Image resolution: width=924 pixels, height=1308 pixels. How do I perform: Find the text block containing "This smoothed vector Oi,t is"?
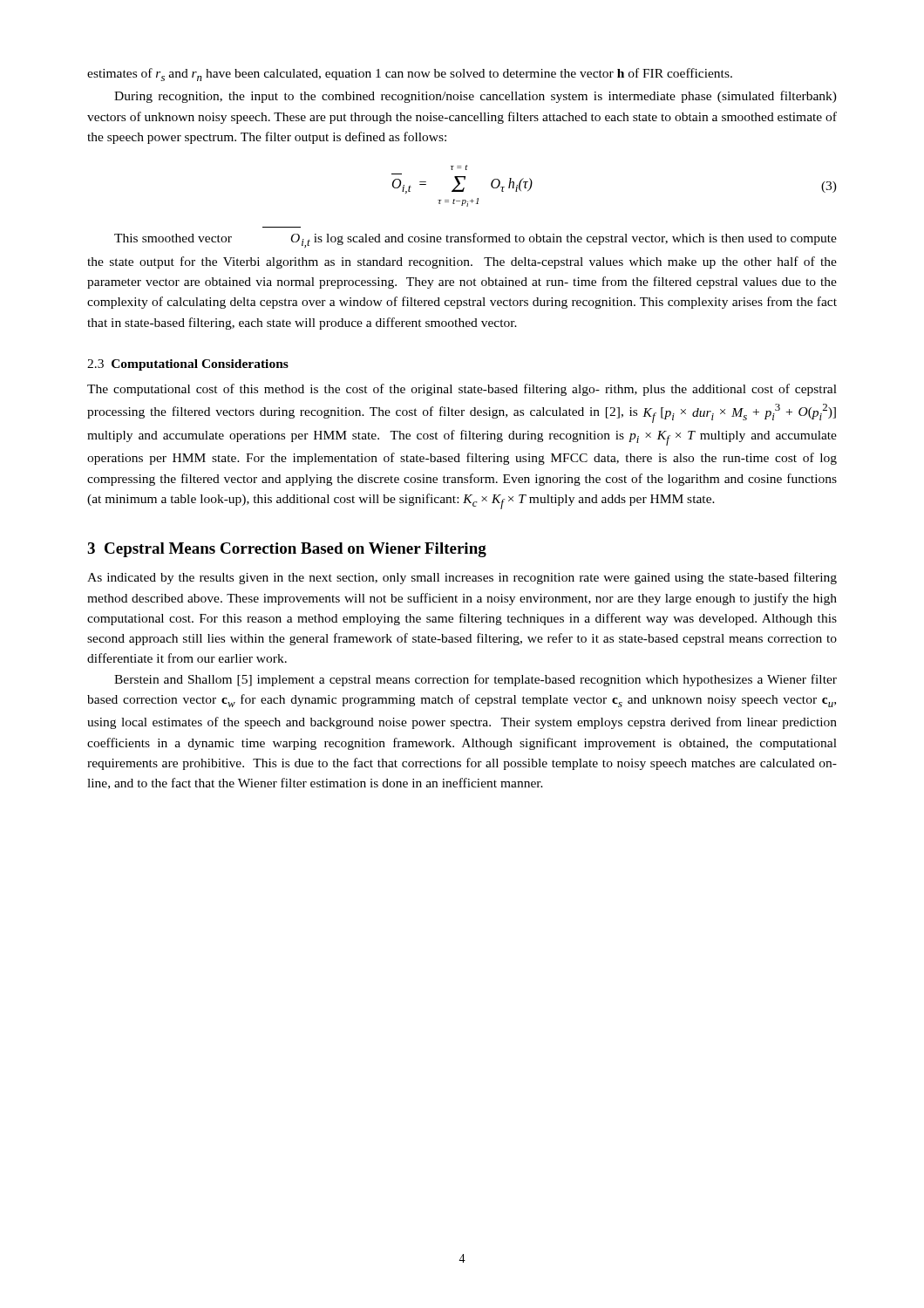point(462,278)
